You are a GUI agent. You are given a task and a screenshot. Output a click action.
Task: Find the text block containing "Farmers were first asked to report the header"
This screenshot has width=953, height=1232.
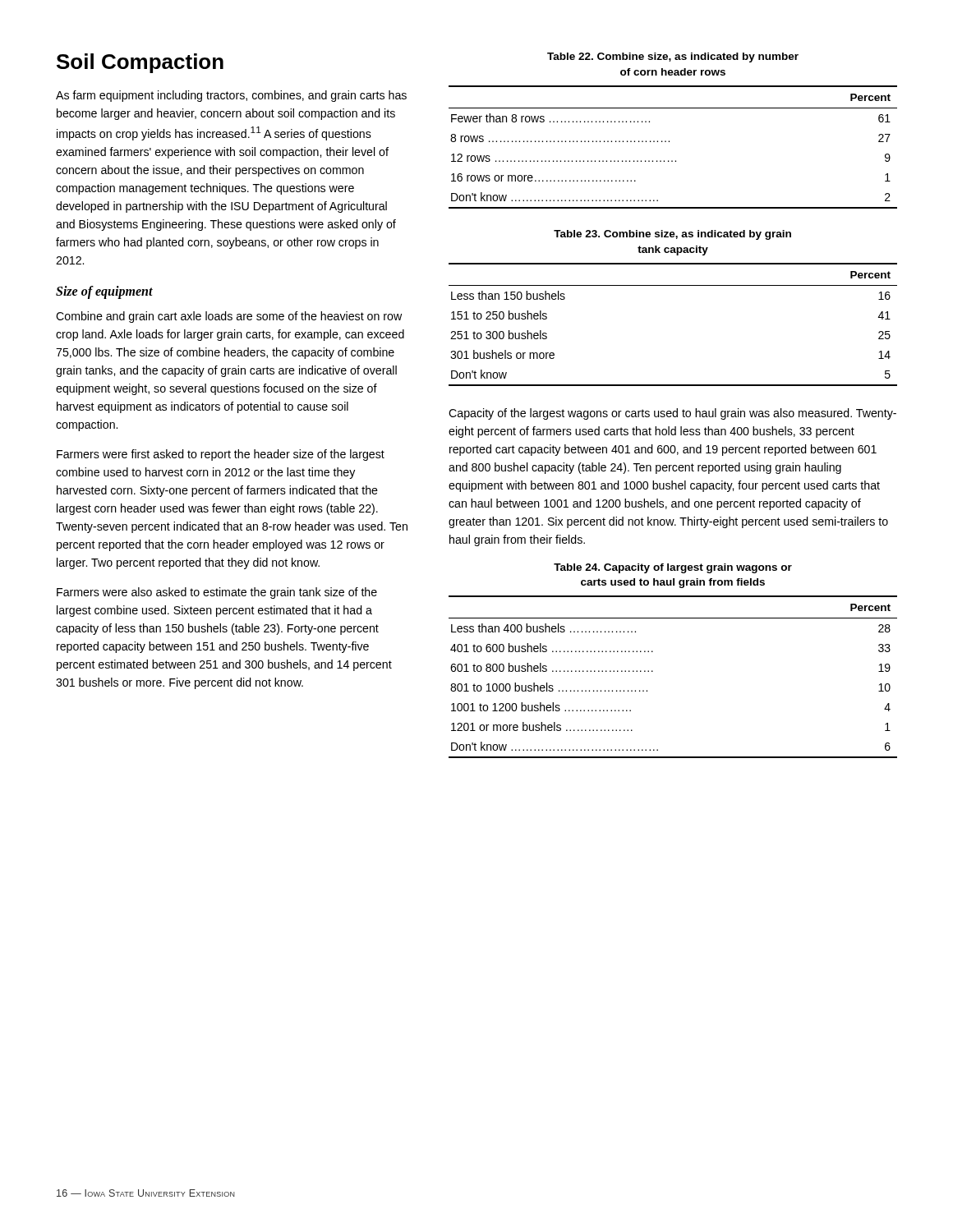(x=232, y=508)
